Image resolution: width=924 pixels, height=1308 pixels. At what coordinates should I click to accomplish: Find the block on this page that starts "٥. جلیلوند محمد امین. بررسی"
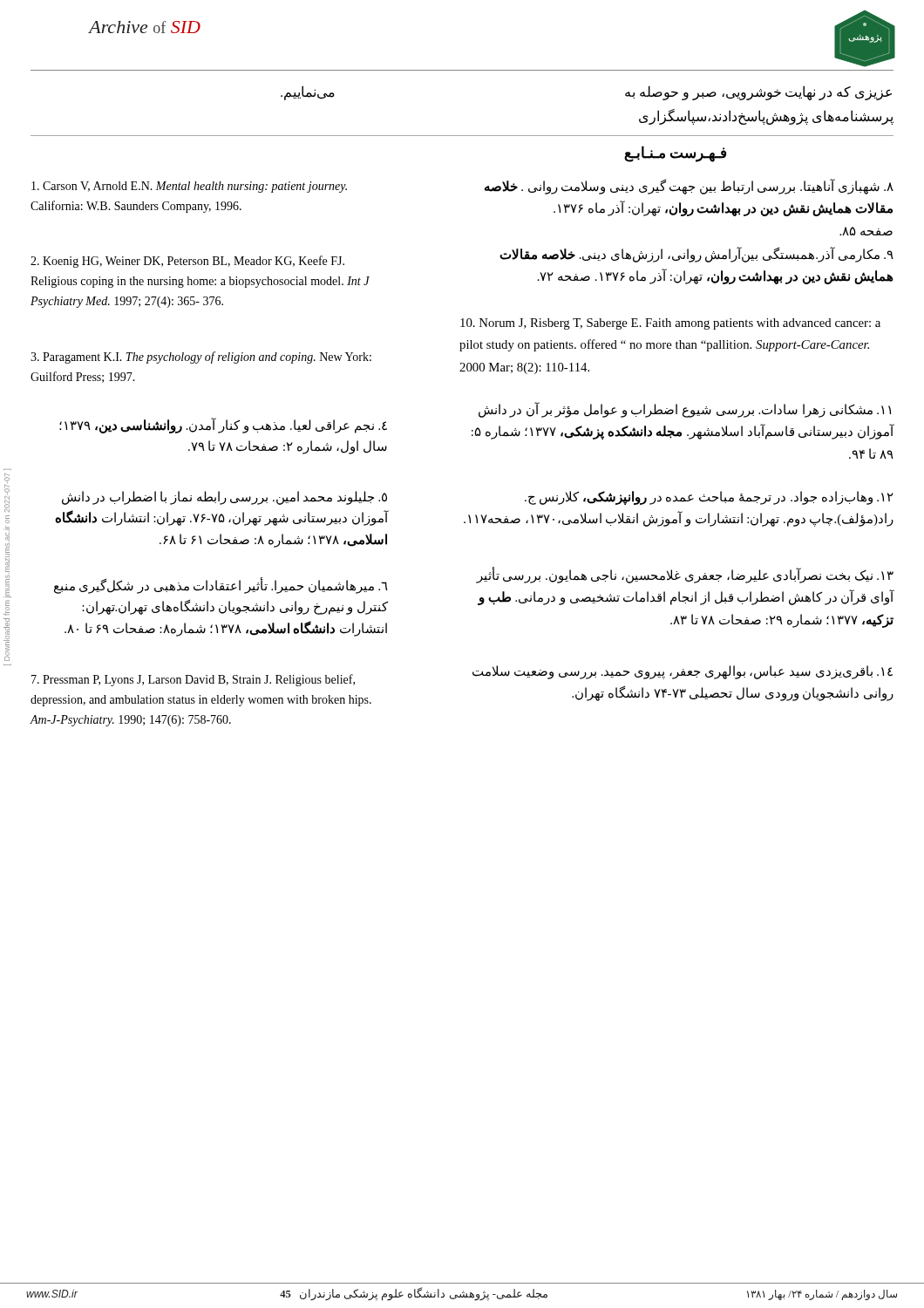pos(221,518)
